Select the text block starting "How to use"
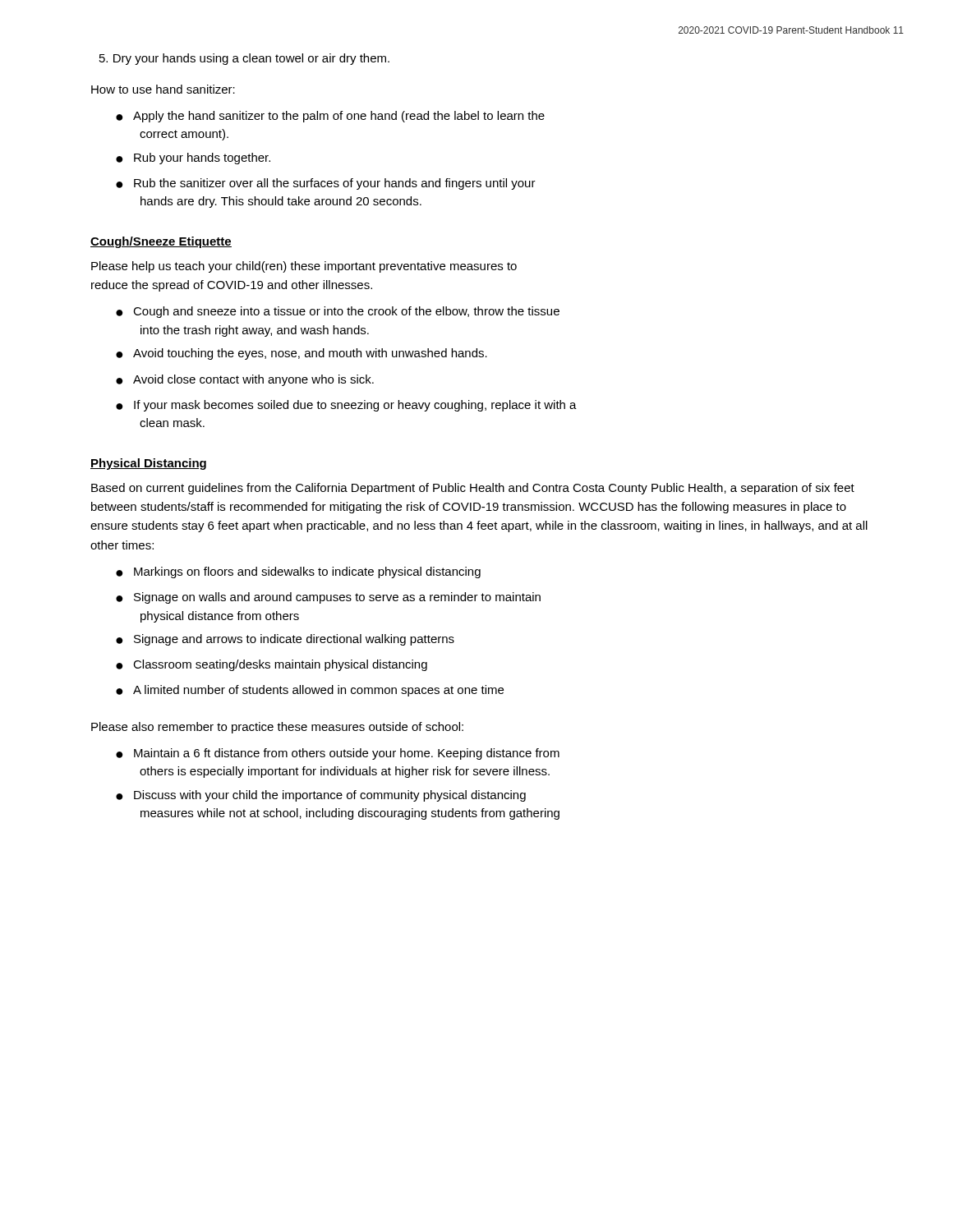 click(163, 89)
